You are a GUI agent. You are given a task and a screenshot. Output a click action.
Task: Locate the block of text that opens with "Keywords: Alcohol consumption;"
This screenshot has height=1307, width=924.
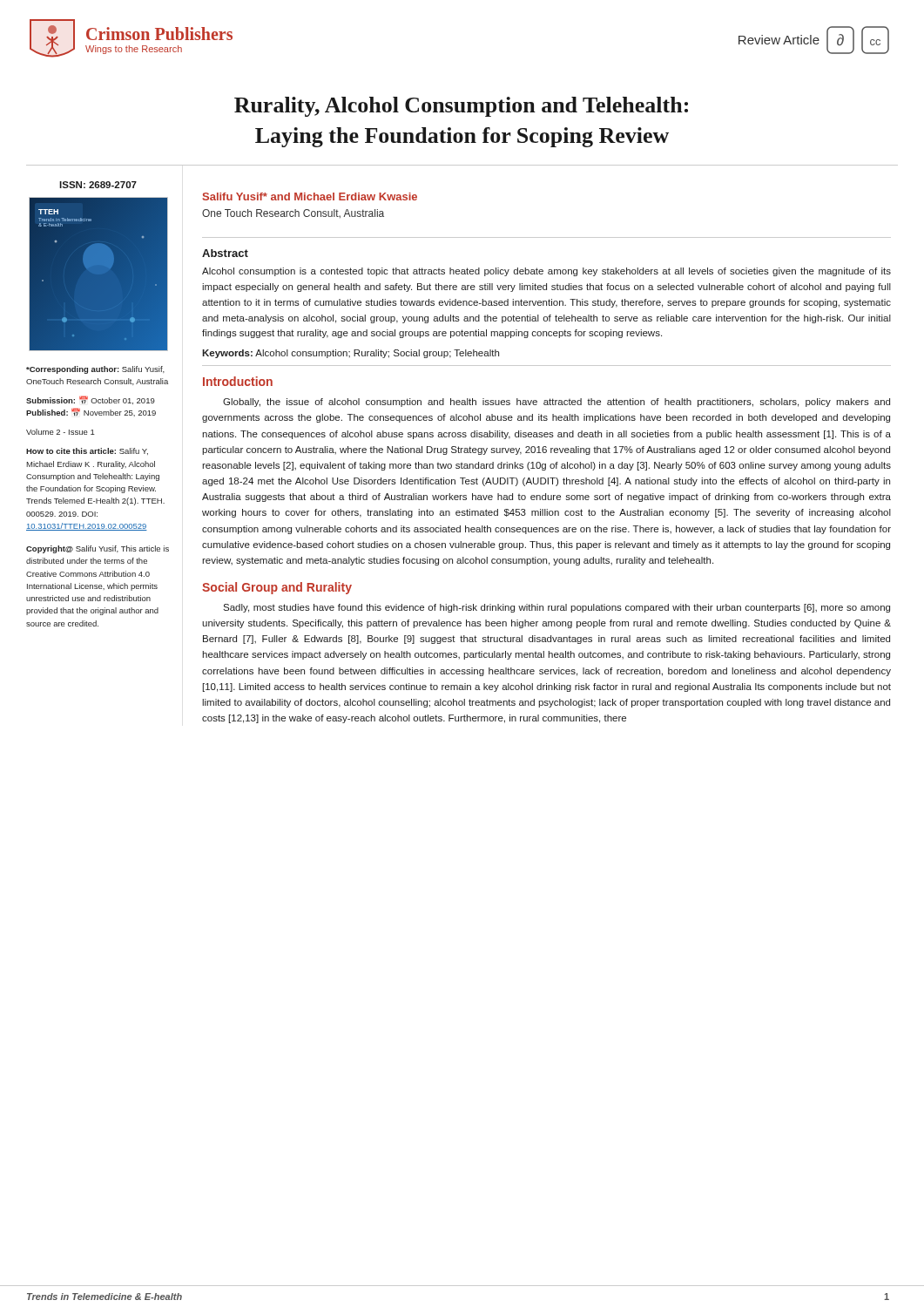pyautogui.click(x=351, y=353)
